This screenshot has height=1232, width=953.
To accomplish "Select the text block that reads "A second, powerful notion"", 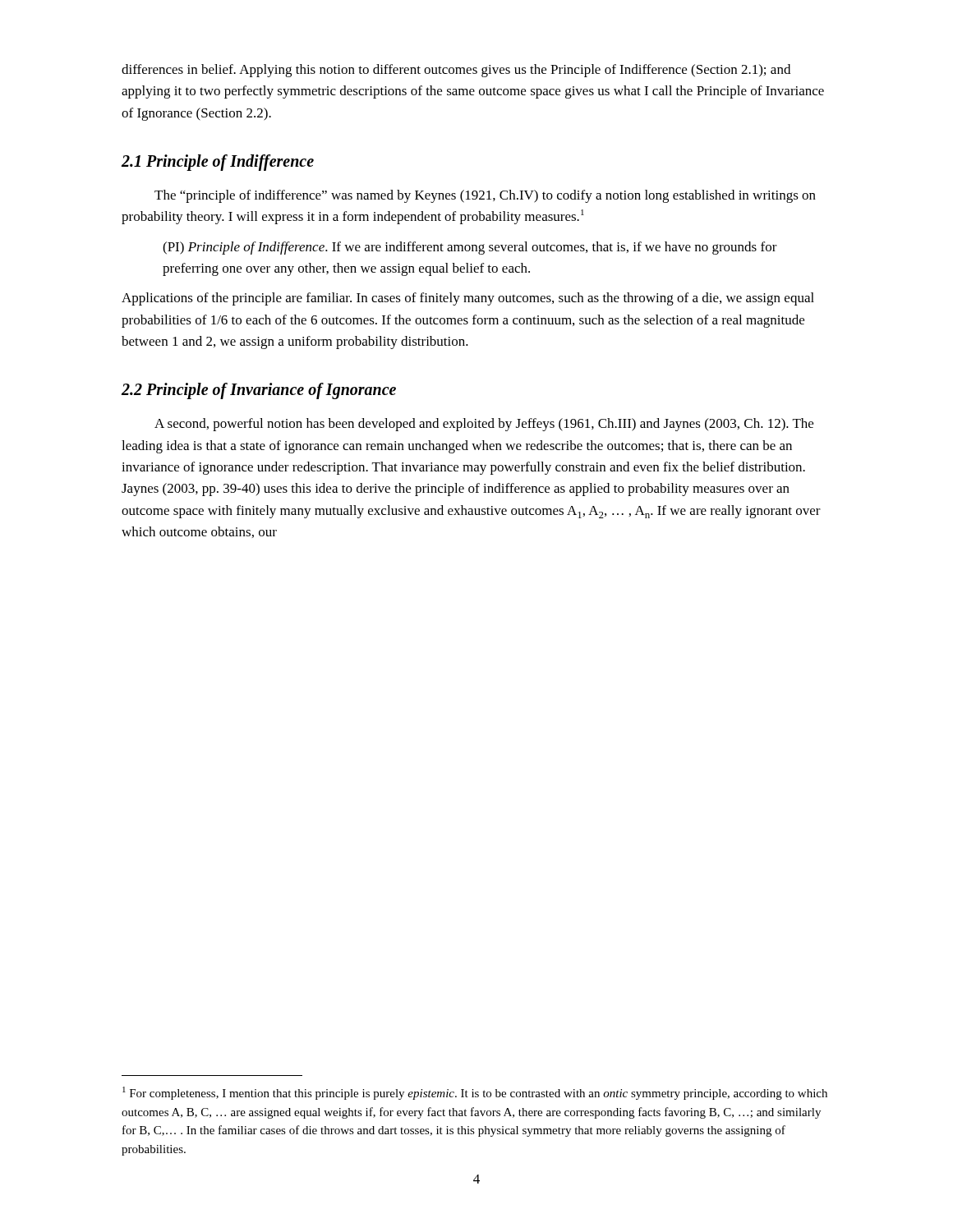I will coord(476,478).
